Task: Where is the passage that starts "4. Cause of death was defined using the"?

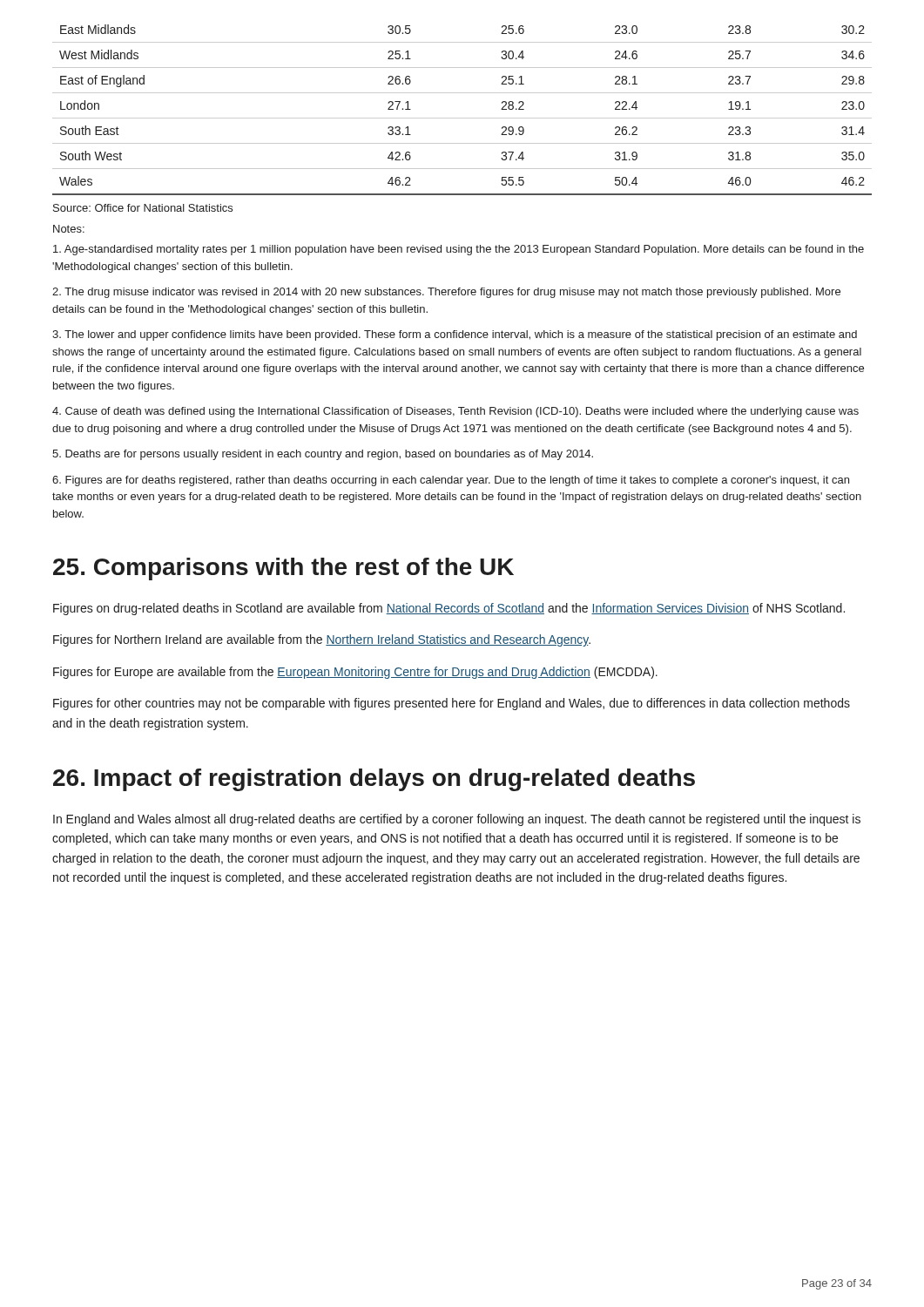Action: pyautogui.click(x=456, y=419)
